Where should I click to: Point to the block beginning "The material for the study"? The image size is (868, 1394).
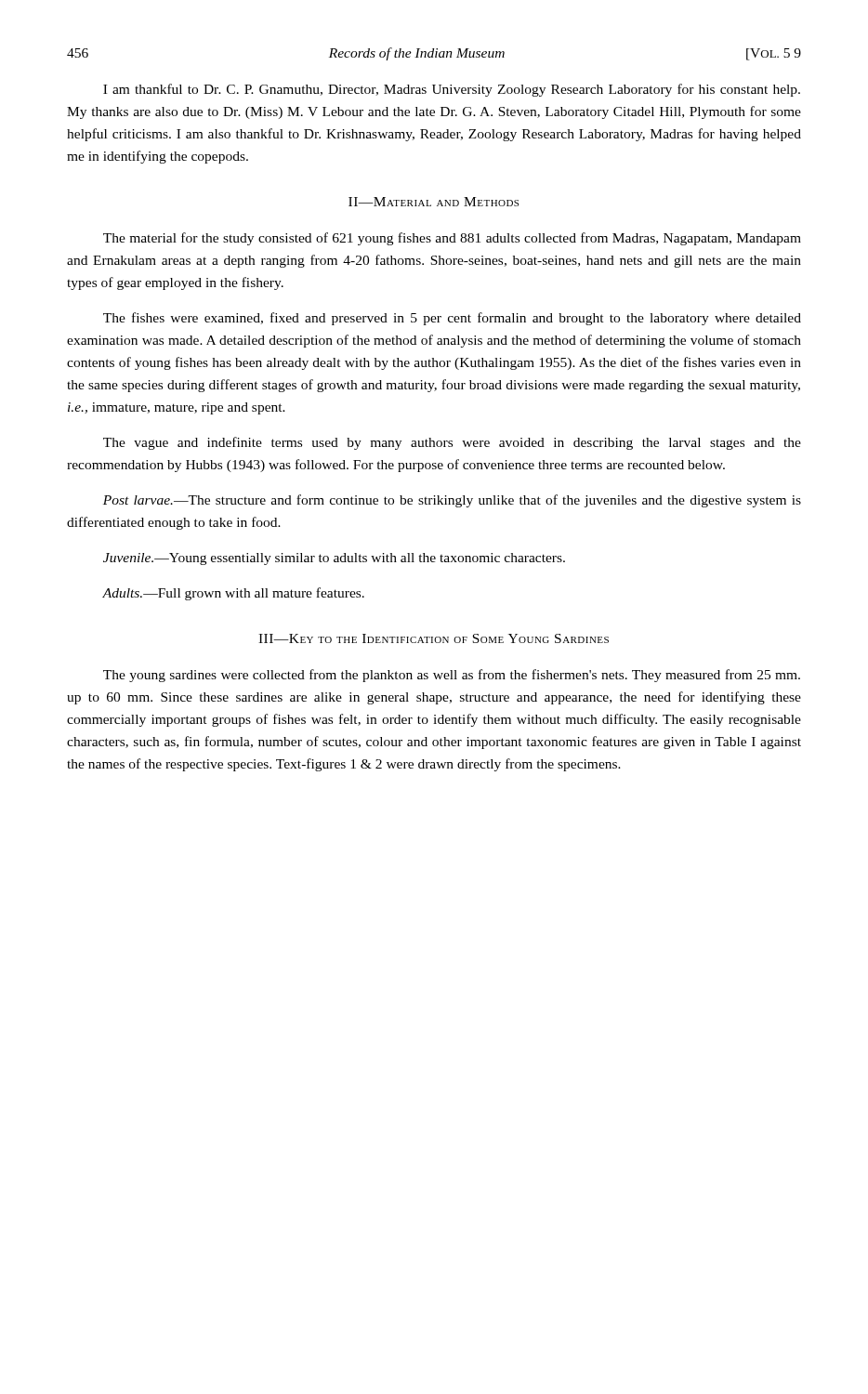click(x=434, y=260)
